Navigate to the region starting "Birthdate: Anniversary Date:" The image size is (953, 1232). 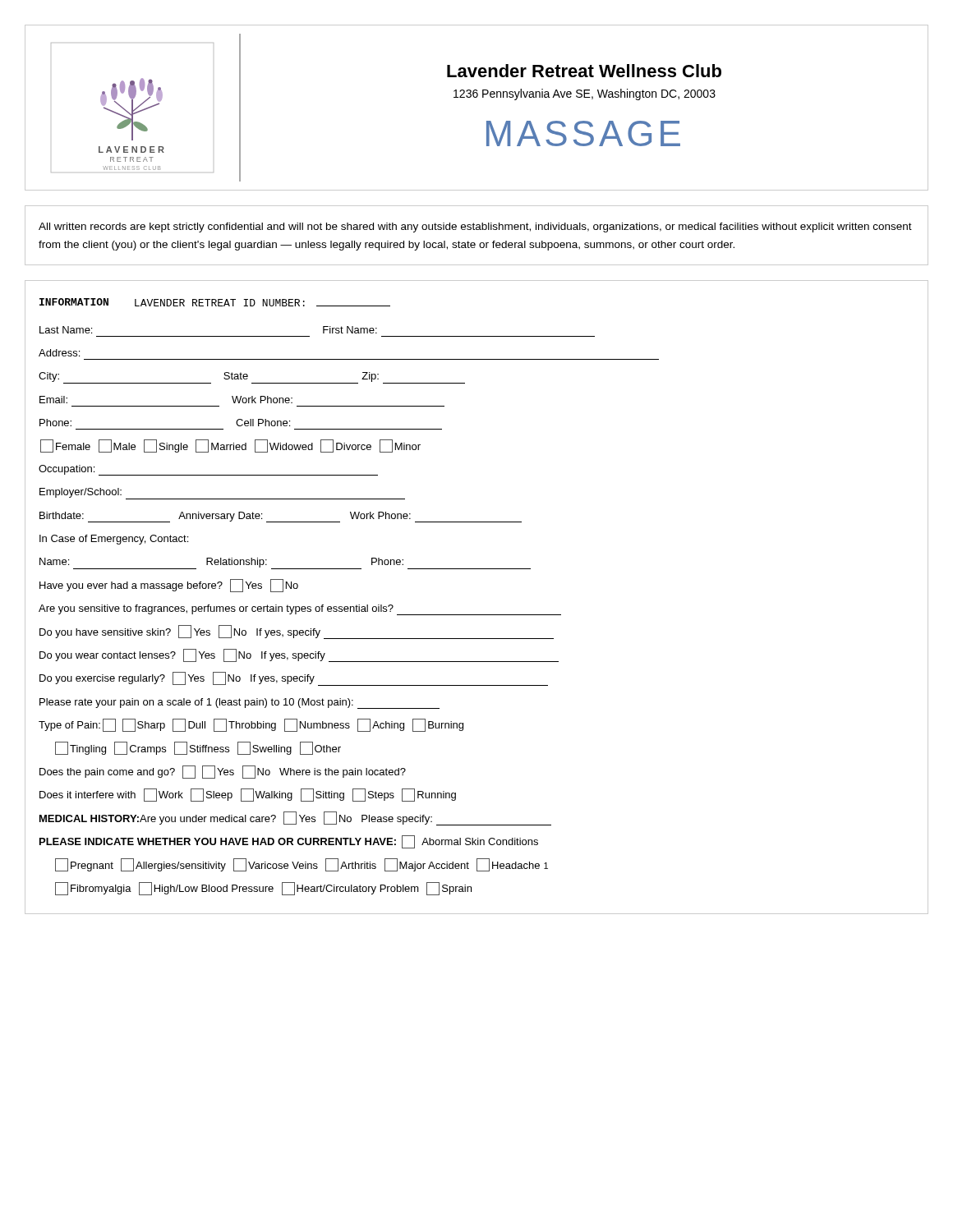click(280, 515)
